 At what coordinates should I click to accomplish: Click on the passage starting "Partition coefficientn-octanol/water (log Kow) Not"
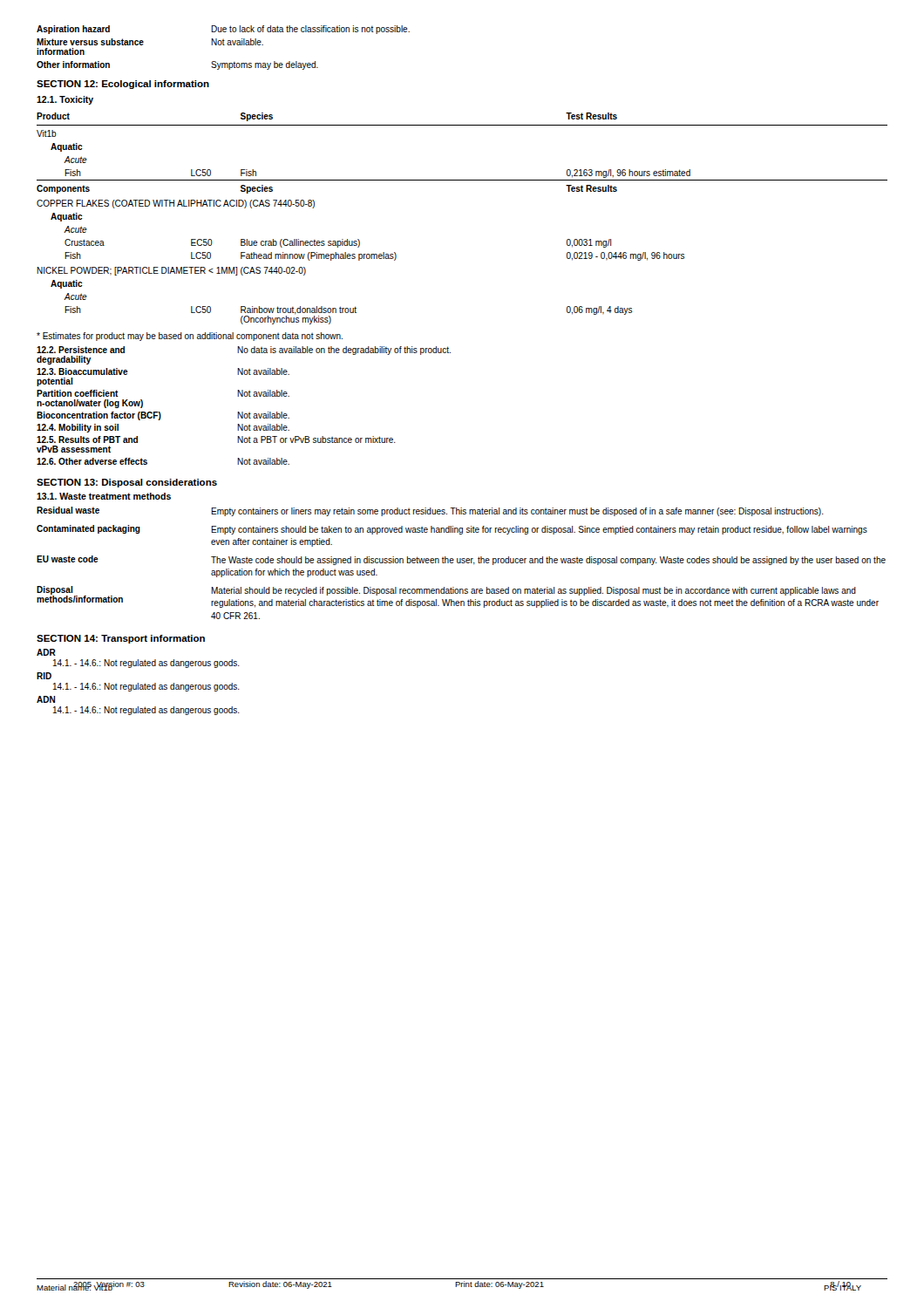coord(69,393)
